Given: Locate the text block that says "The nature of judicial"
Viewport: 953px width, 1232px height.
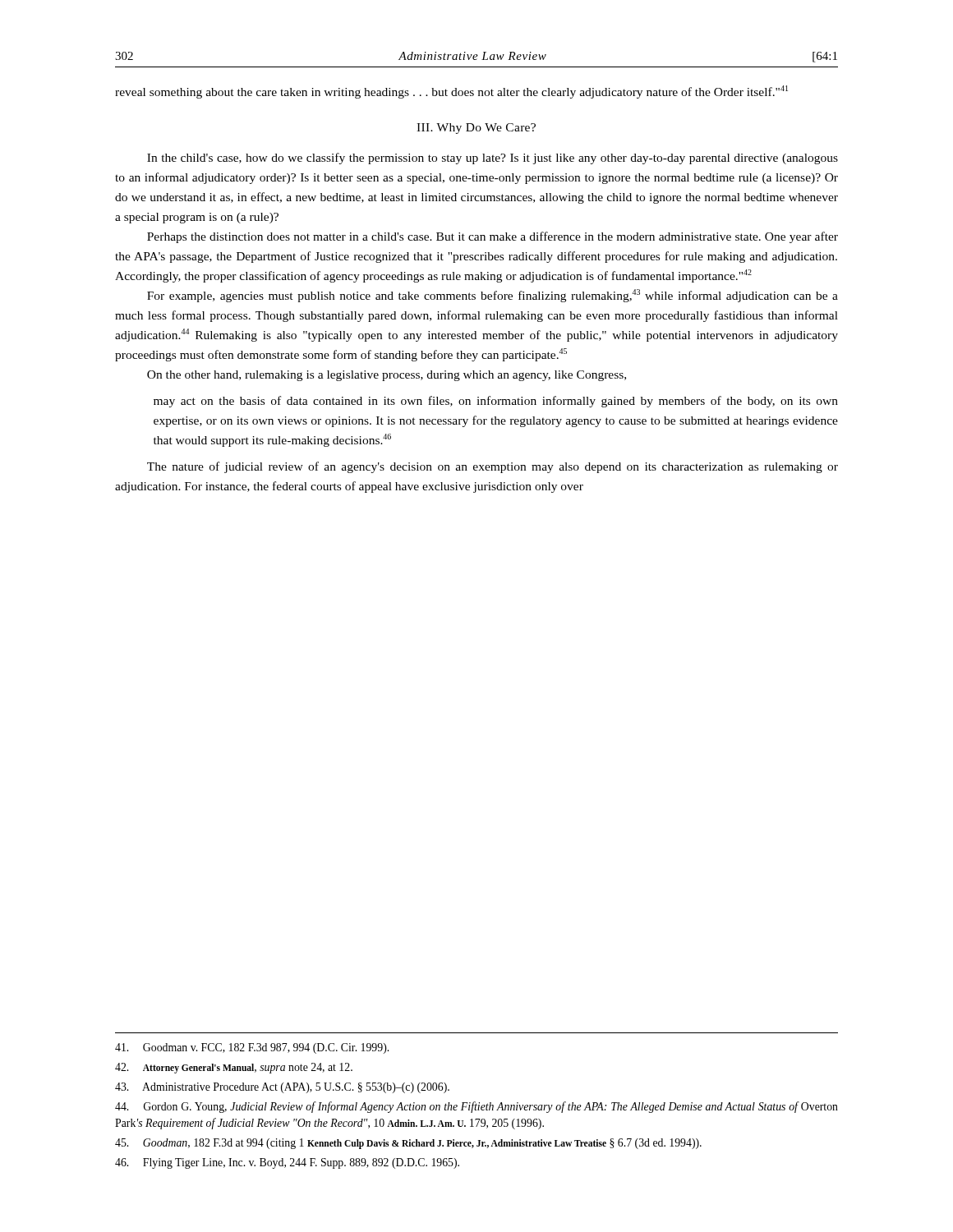Looking at the screenshot, I should (x=476, y=477).
